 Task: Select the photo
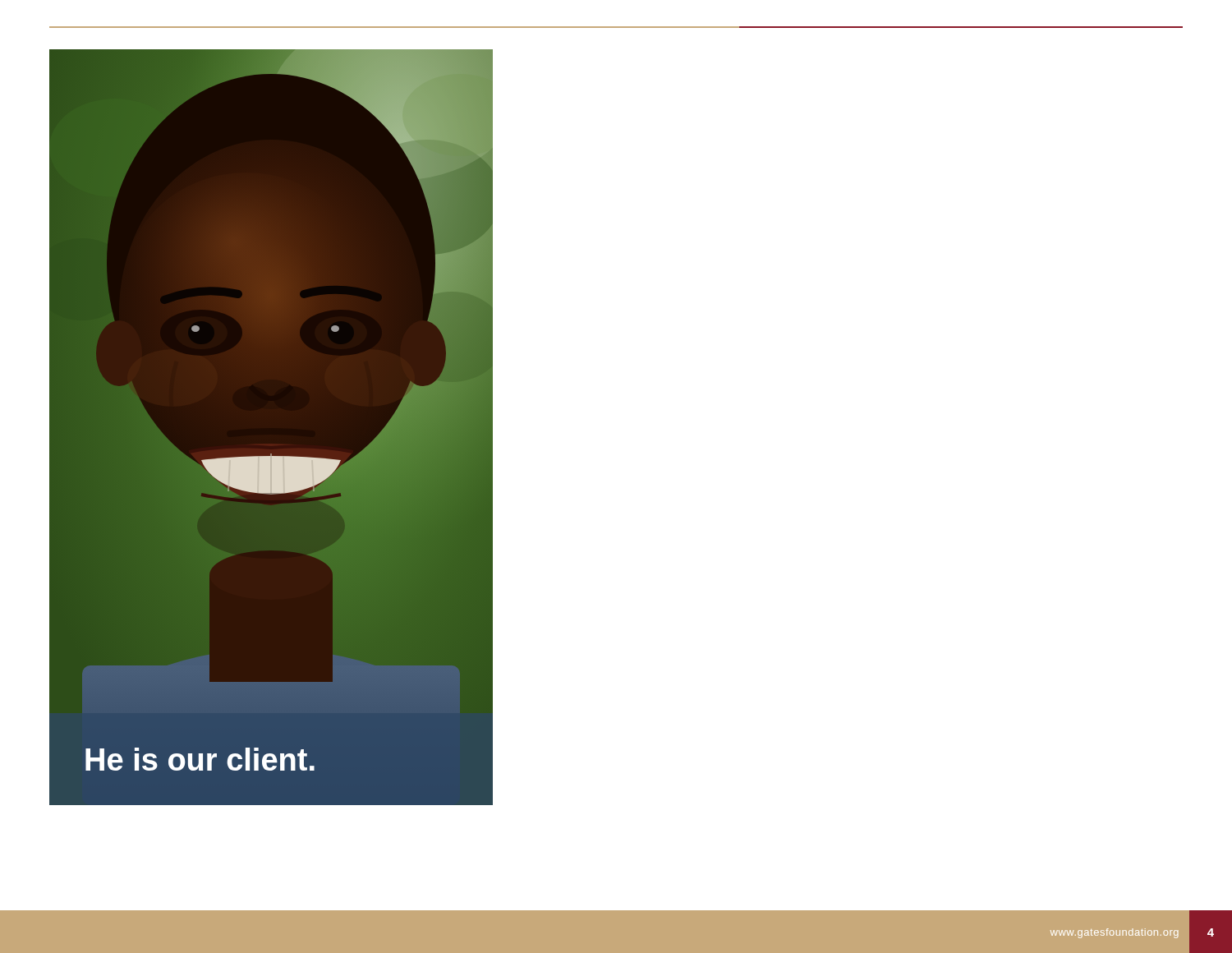point(271,427)
